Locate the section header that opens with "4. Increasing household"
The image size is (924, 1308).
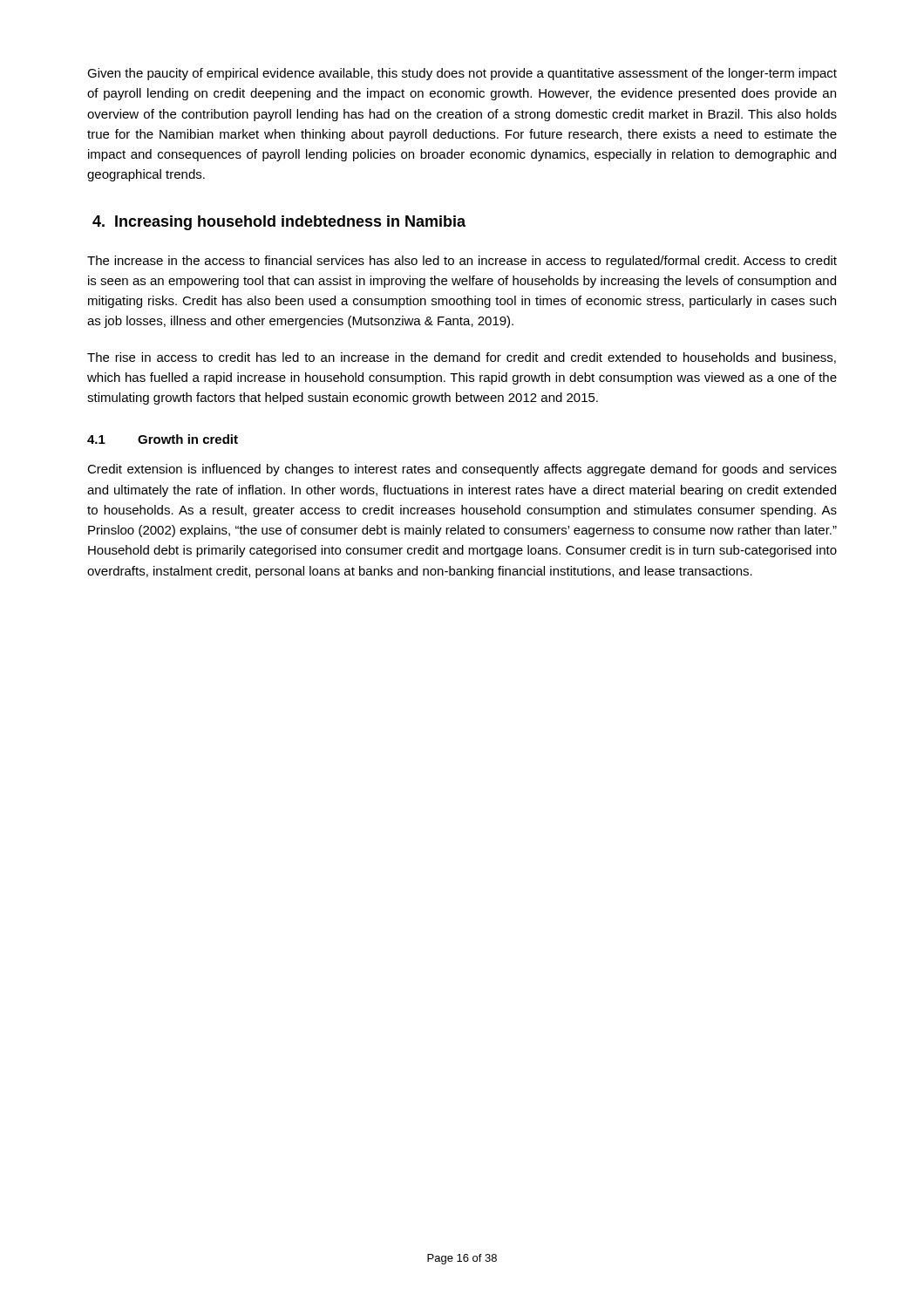pos(279,221)
